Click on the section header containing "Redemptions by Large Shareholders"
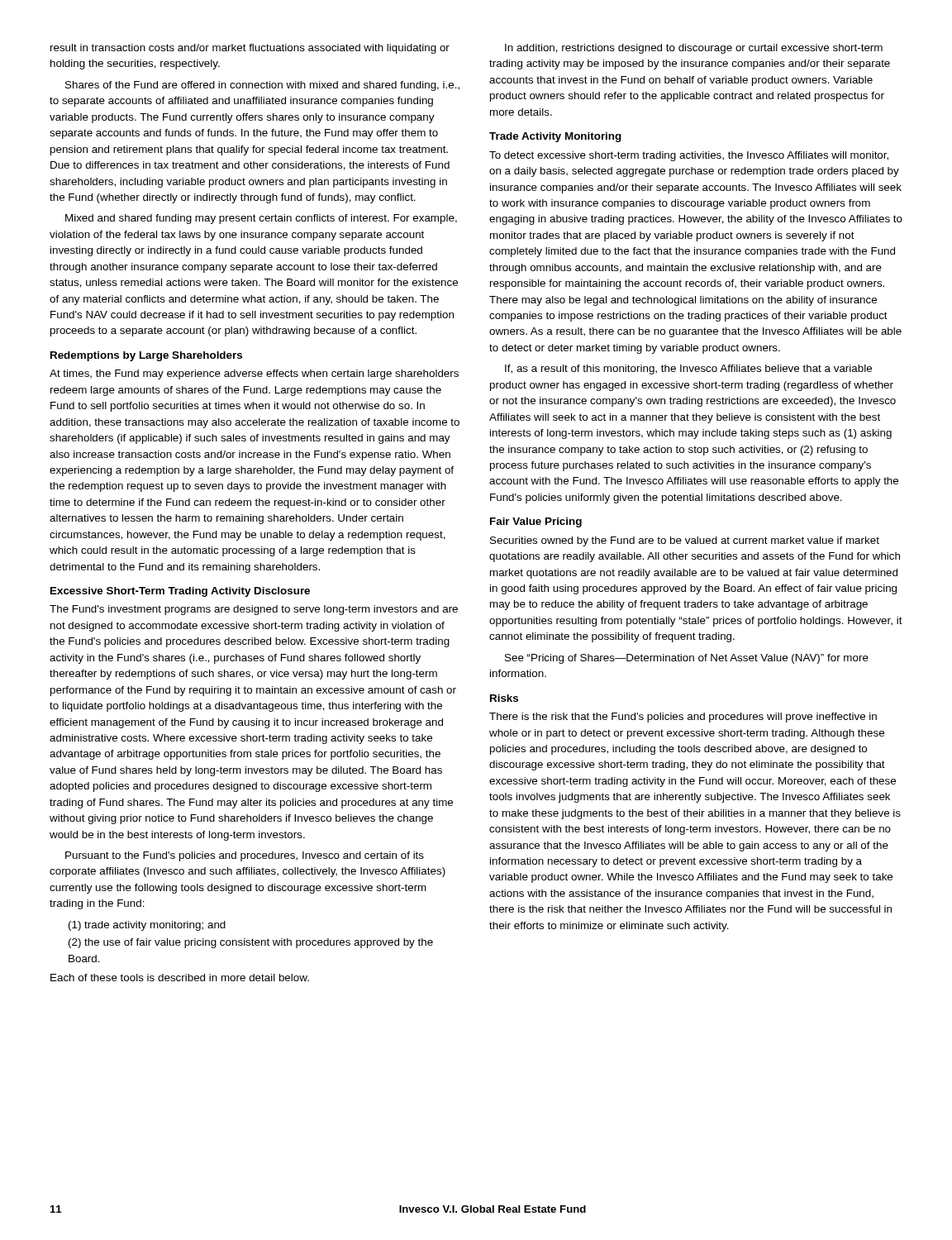Screen dimensions: 1240x952 pos(146,355)
